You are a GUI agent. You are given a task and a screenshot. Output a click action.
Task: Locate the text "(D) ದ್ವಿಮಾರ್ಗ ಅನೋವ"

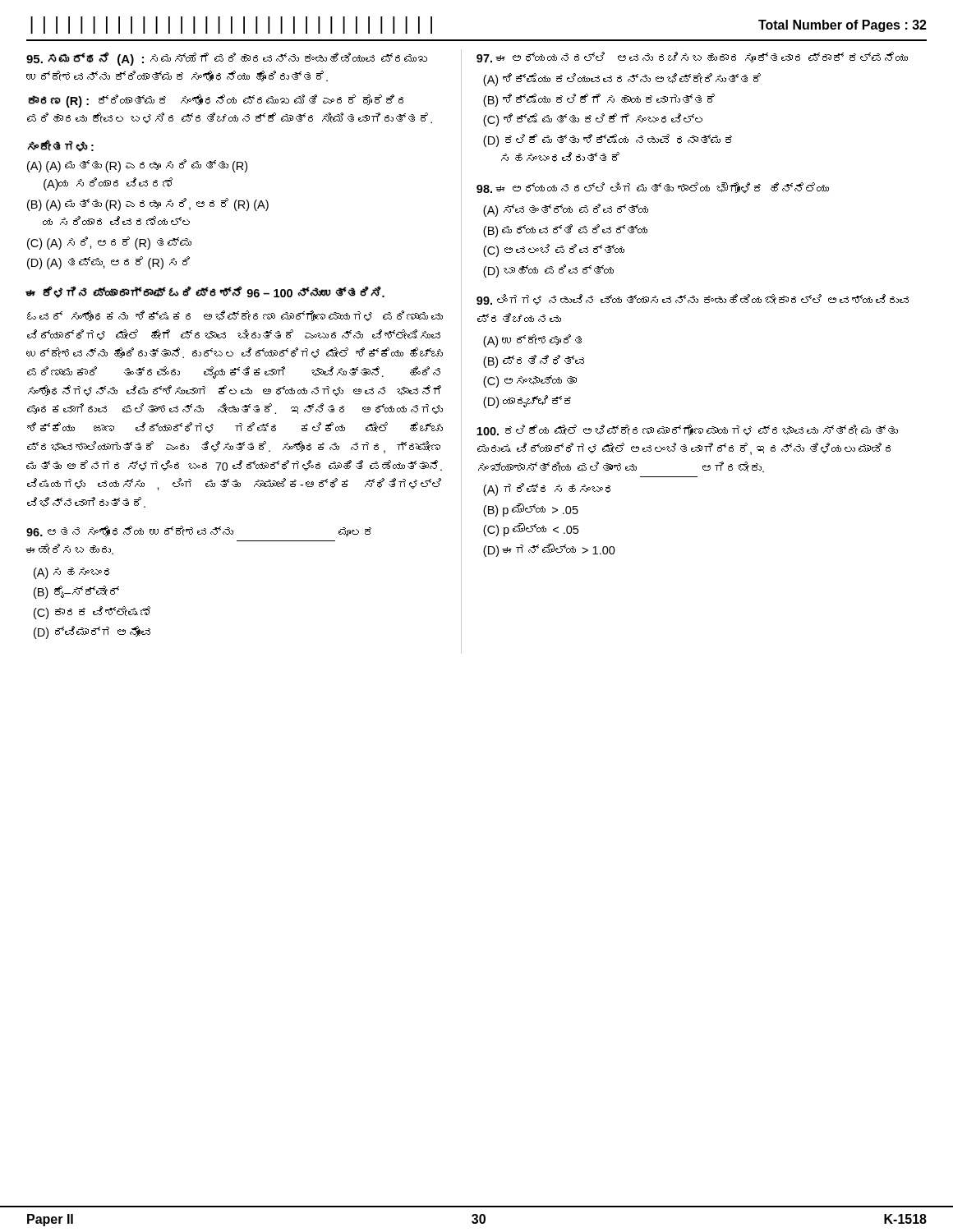pos(93,633)
